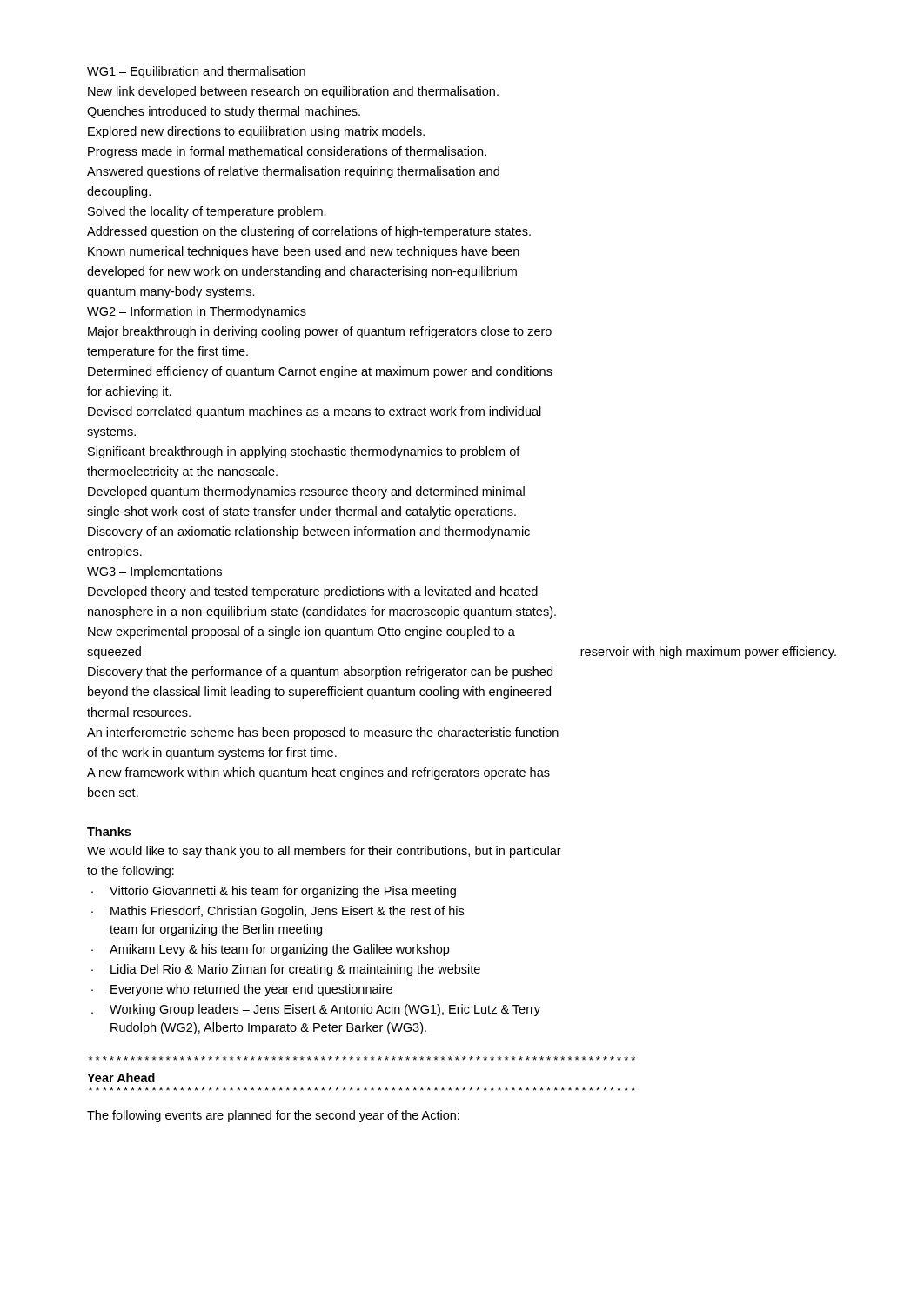924x1305 pixels.
Task: Select the list item that reads "· Lidia Del Rio & Mario Ziman"
Action: 462,969
